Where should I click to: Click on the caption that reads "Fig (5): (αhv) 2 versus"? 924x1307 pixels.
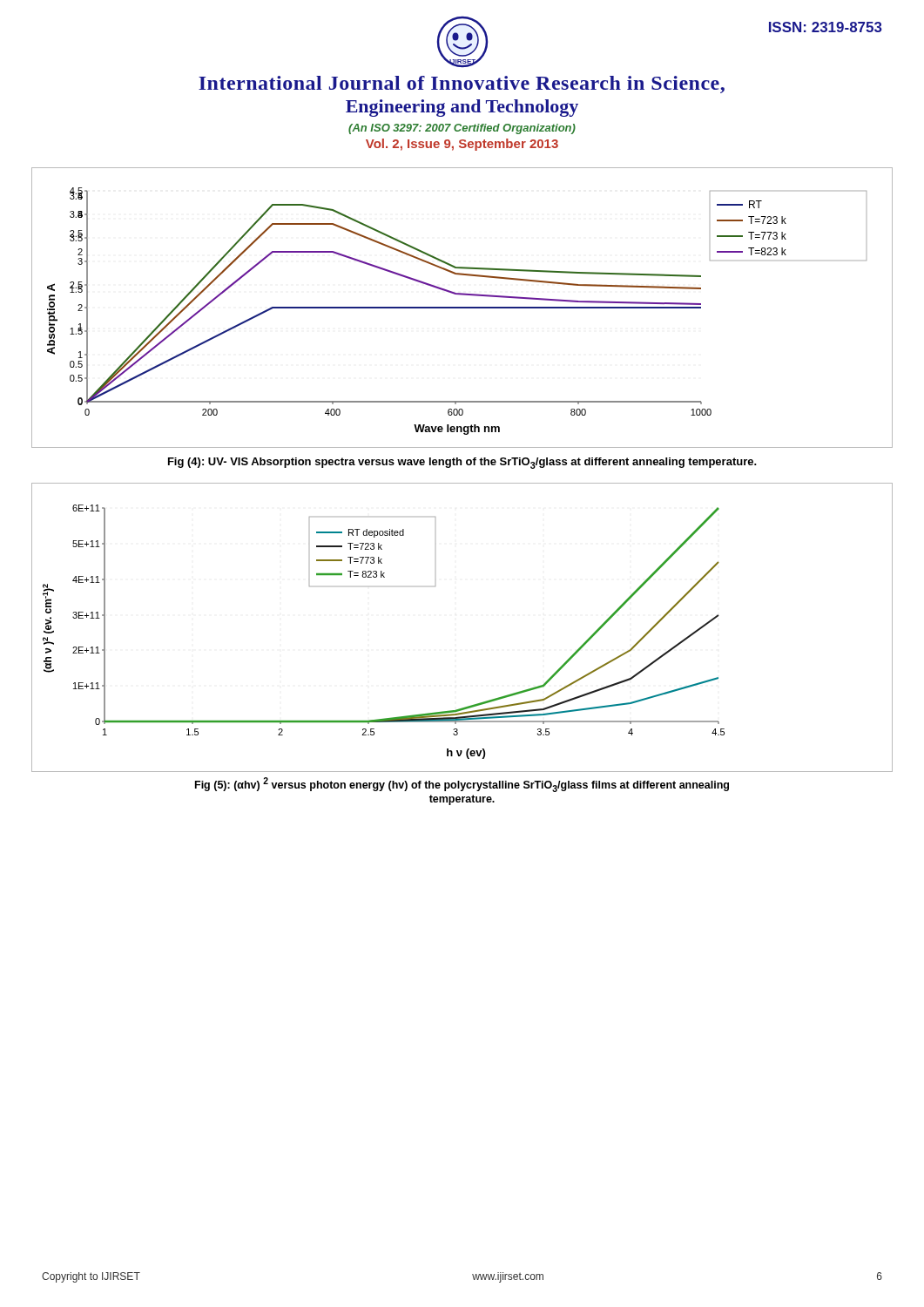coord(462,791)
